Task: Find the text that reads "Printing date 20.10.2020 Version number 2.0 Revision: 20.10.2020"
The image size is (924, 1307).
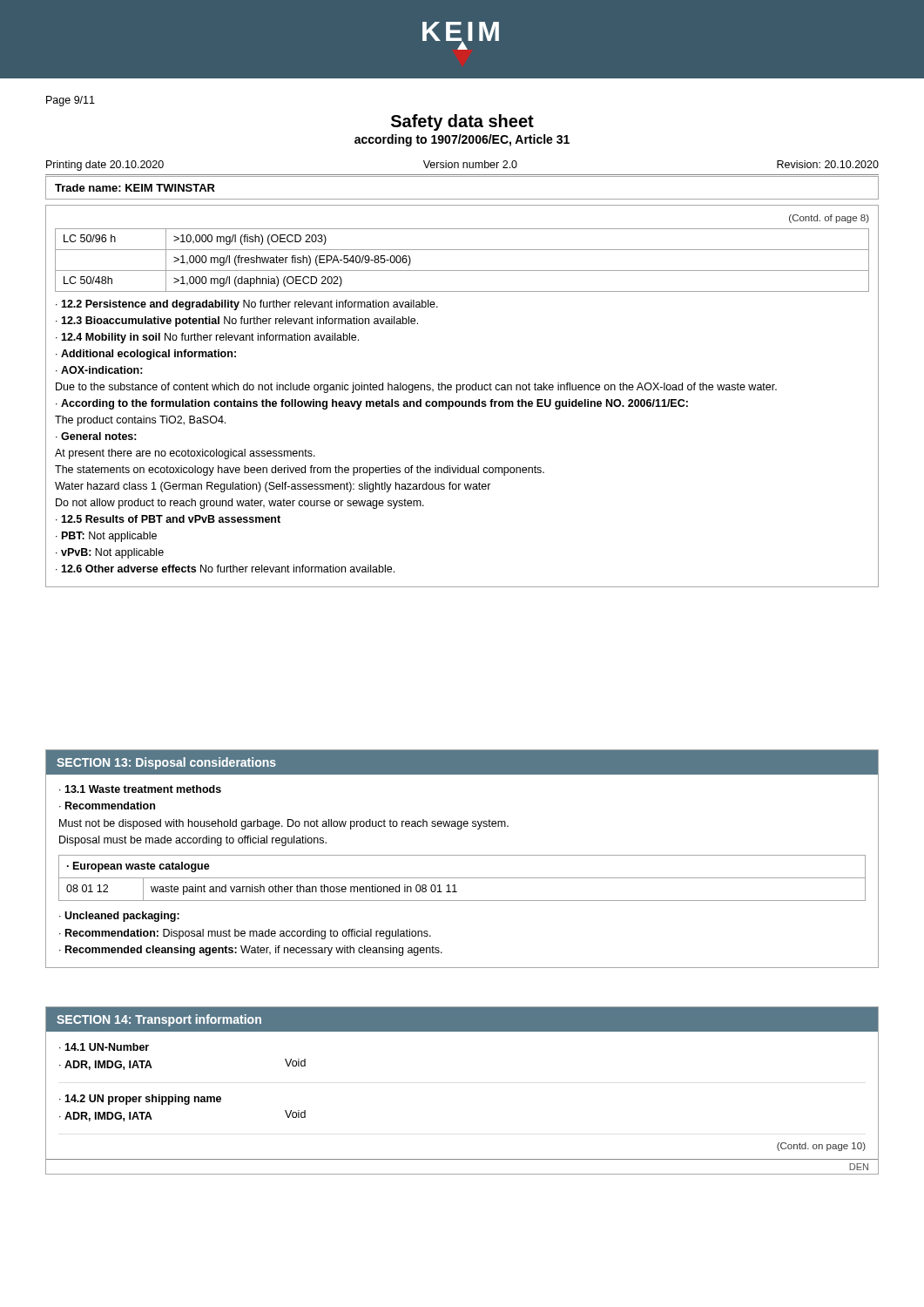Action: click(462, 165)
